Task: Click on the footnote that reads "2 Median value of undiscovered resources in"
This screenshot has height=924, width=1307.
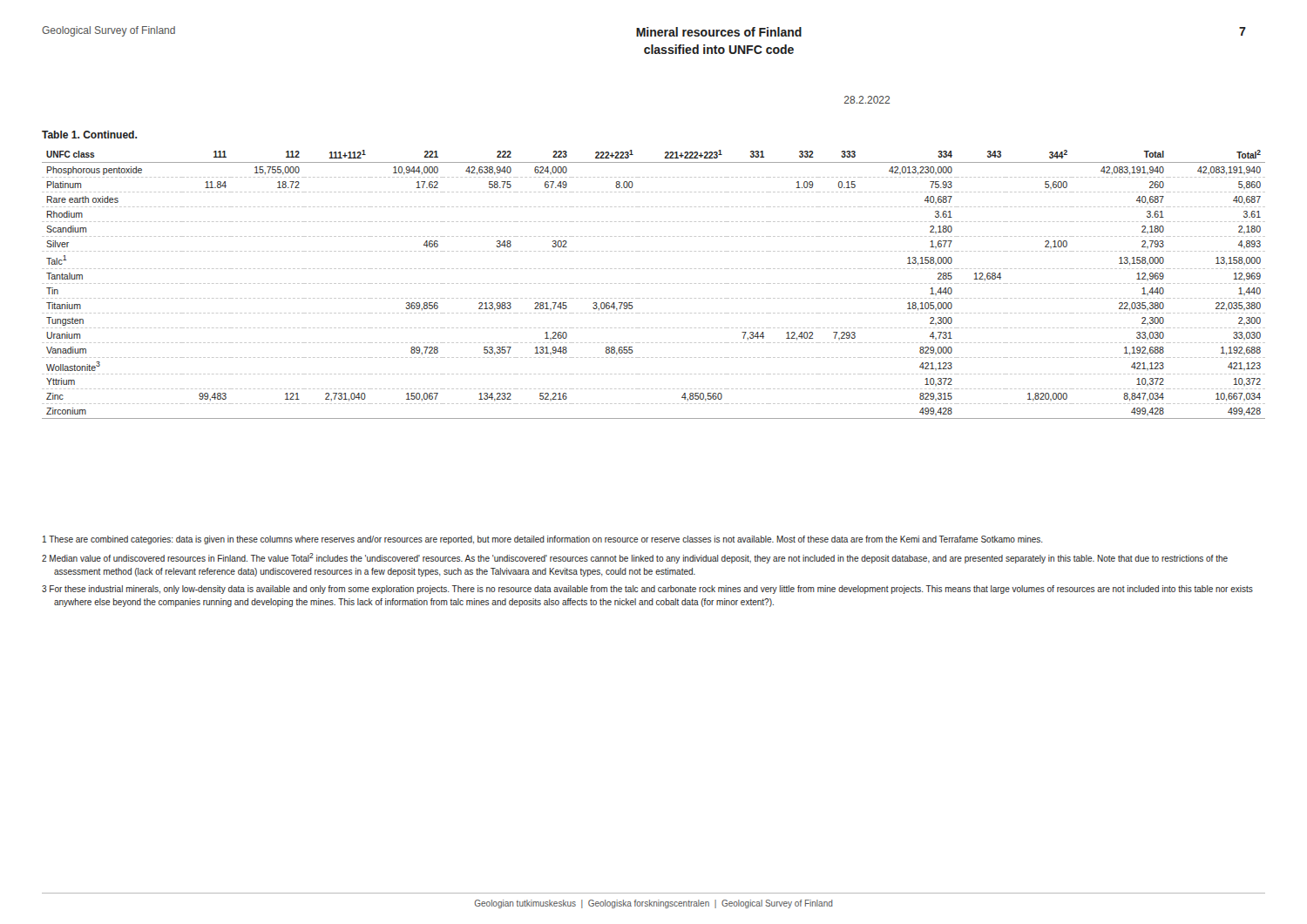Action: [x=635, y=564]
